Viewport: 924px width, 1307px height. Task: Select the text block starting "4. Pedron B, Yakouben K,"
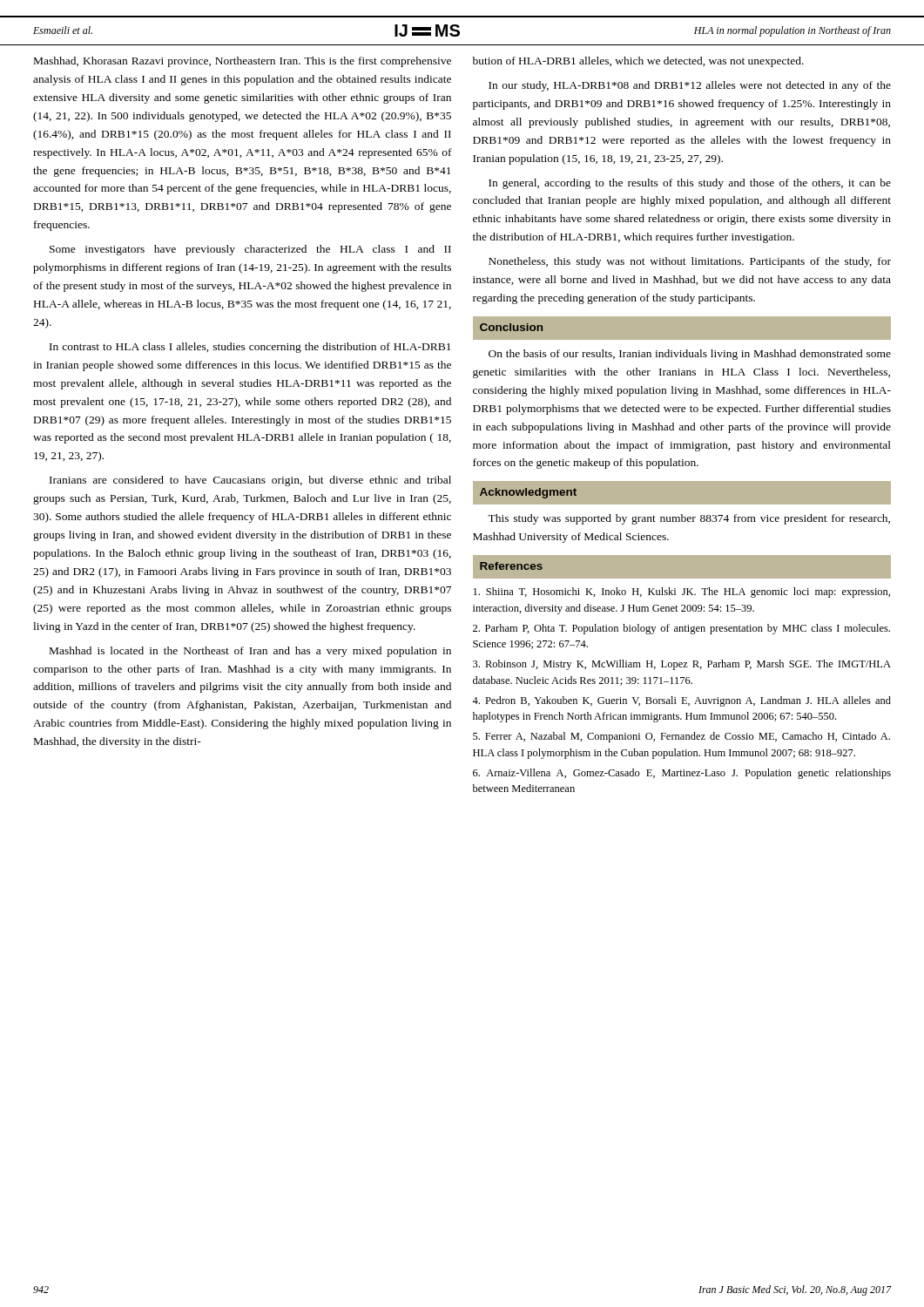click(682, 708)
